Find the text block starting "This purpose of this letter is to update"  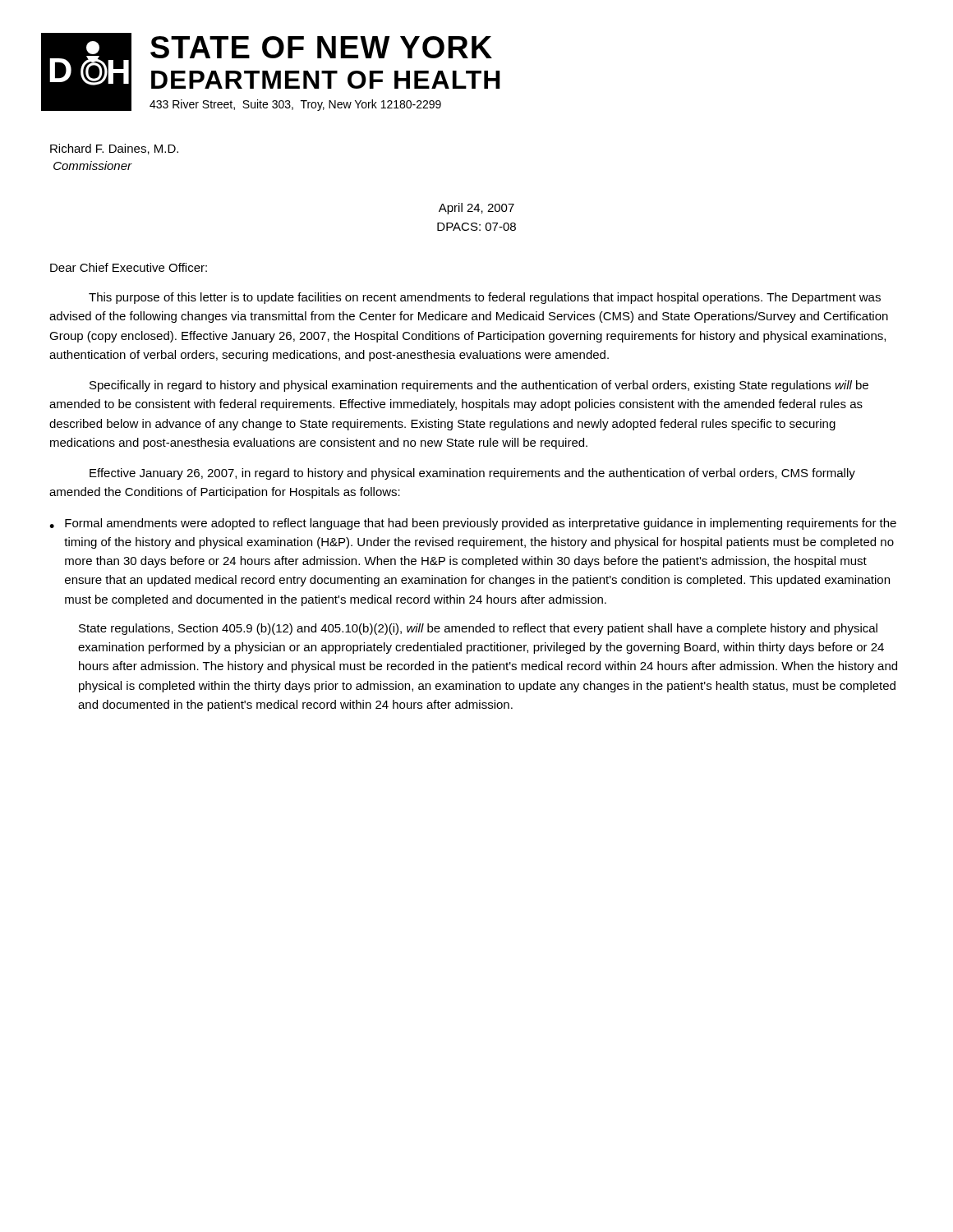pyautogui.click(x=476, y=326)
